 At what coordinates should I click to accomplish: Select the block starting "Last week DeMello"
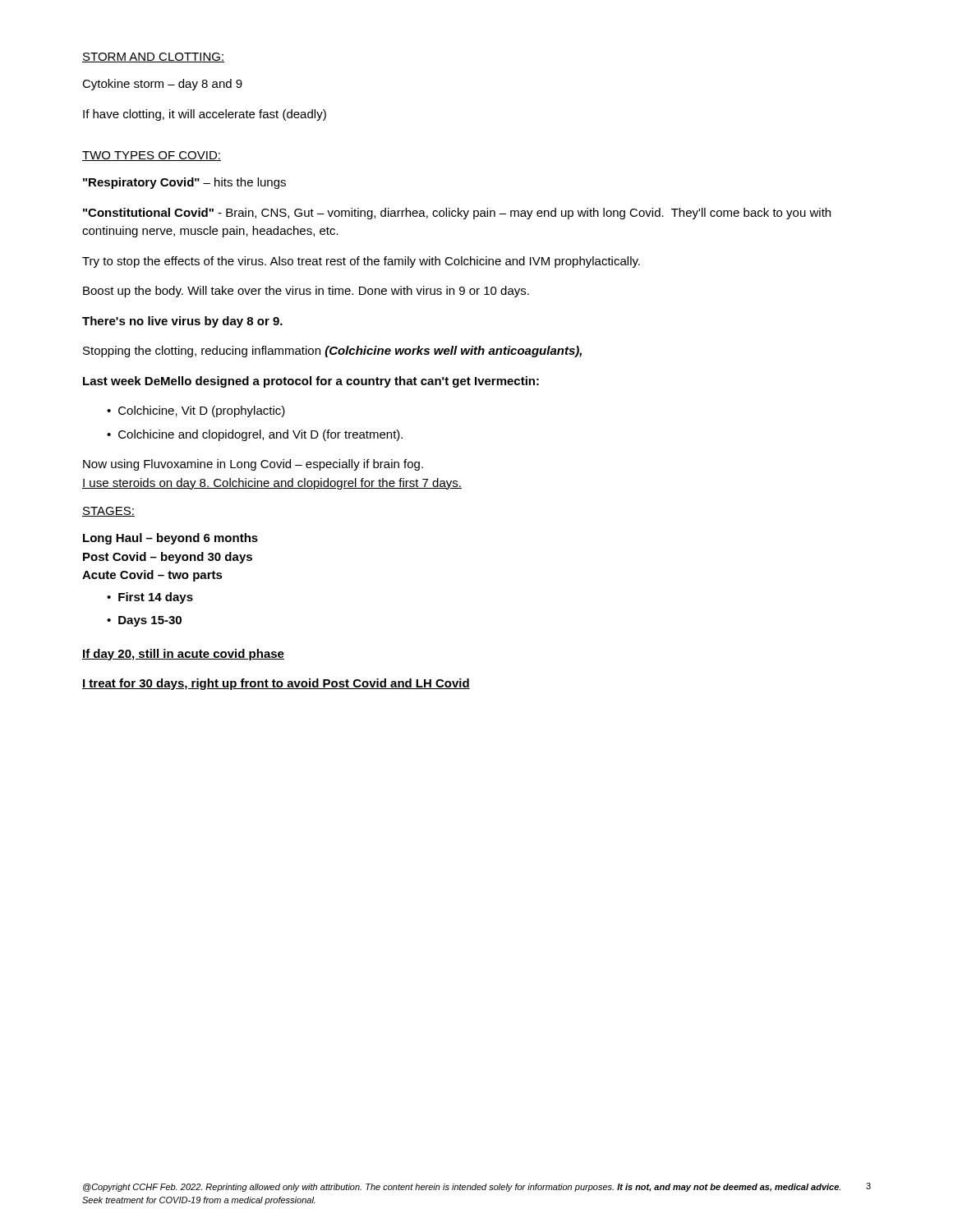click(311, 380)
